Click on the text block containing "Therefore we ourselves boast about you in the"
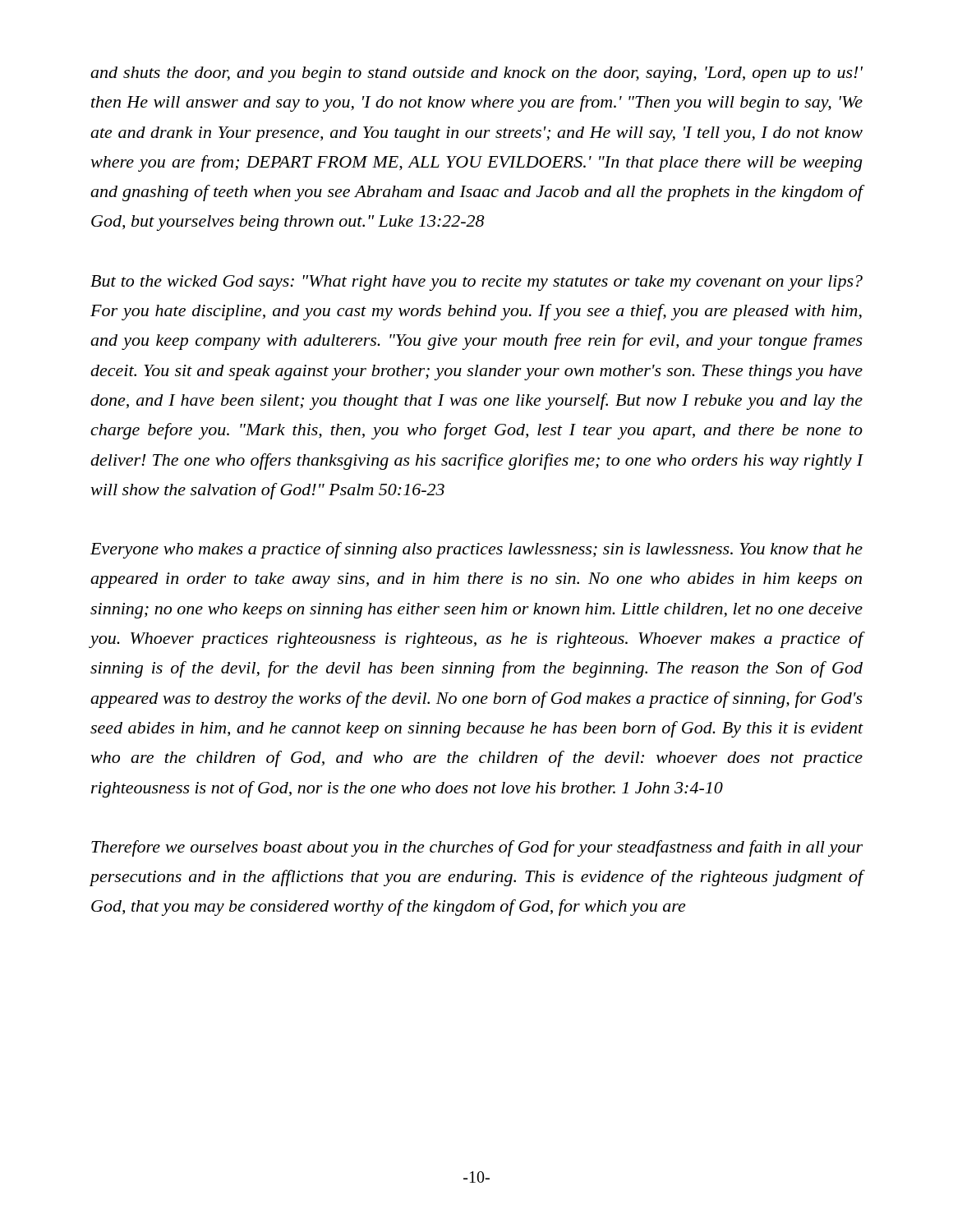 476,876
